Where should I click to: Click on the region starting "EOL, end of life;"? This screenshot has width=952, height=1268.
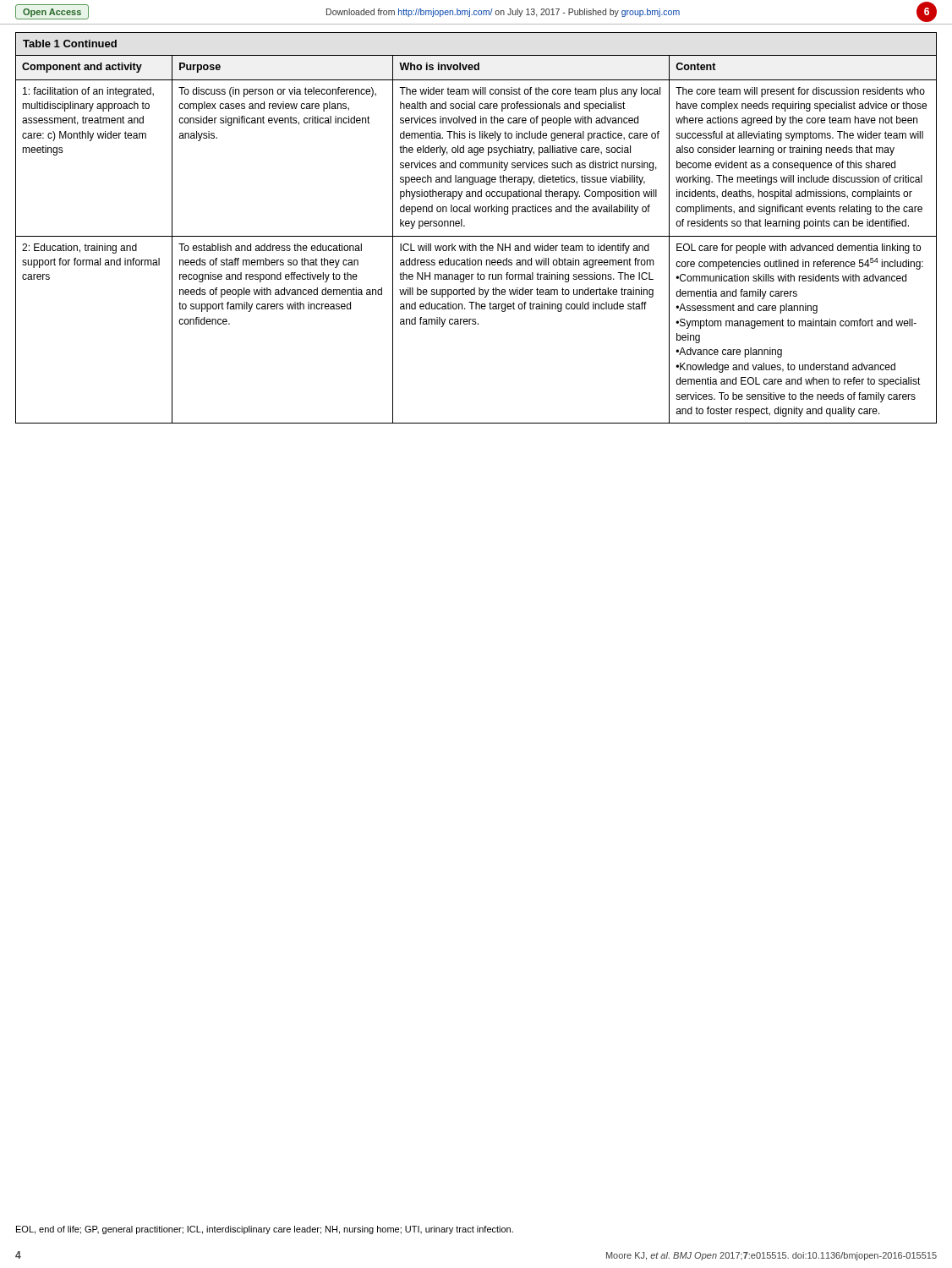point(265,1229)
